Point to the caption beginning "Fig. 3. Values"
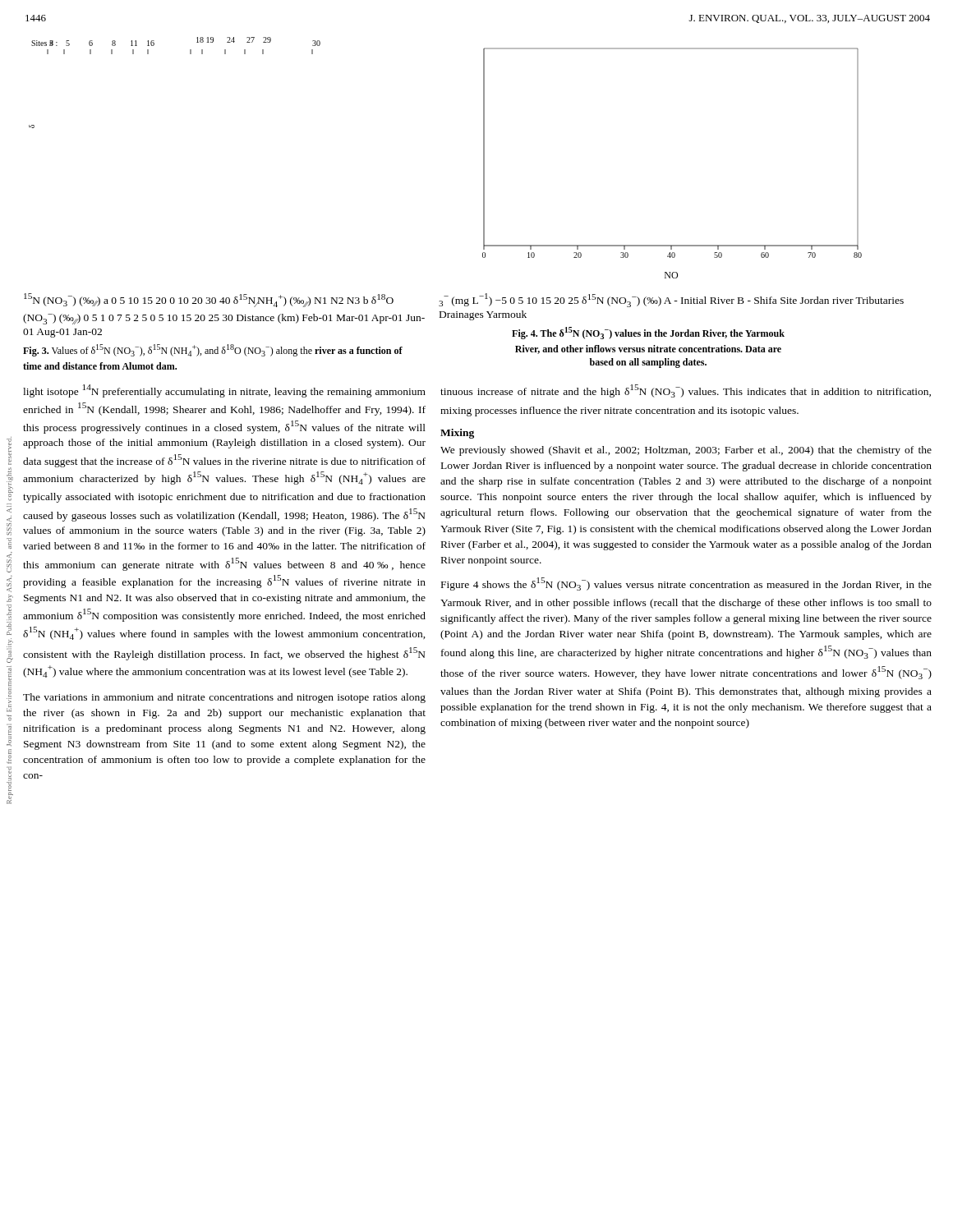Screen dimensions: 1232x953 [213, 358]
